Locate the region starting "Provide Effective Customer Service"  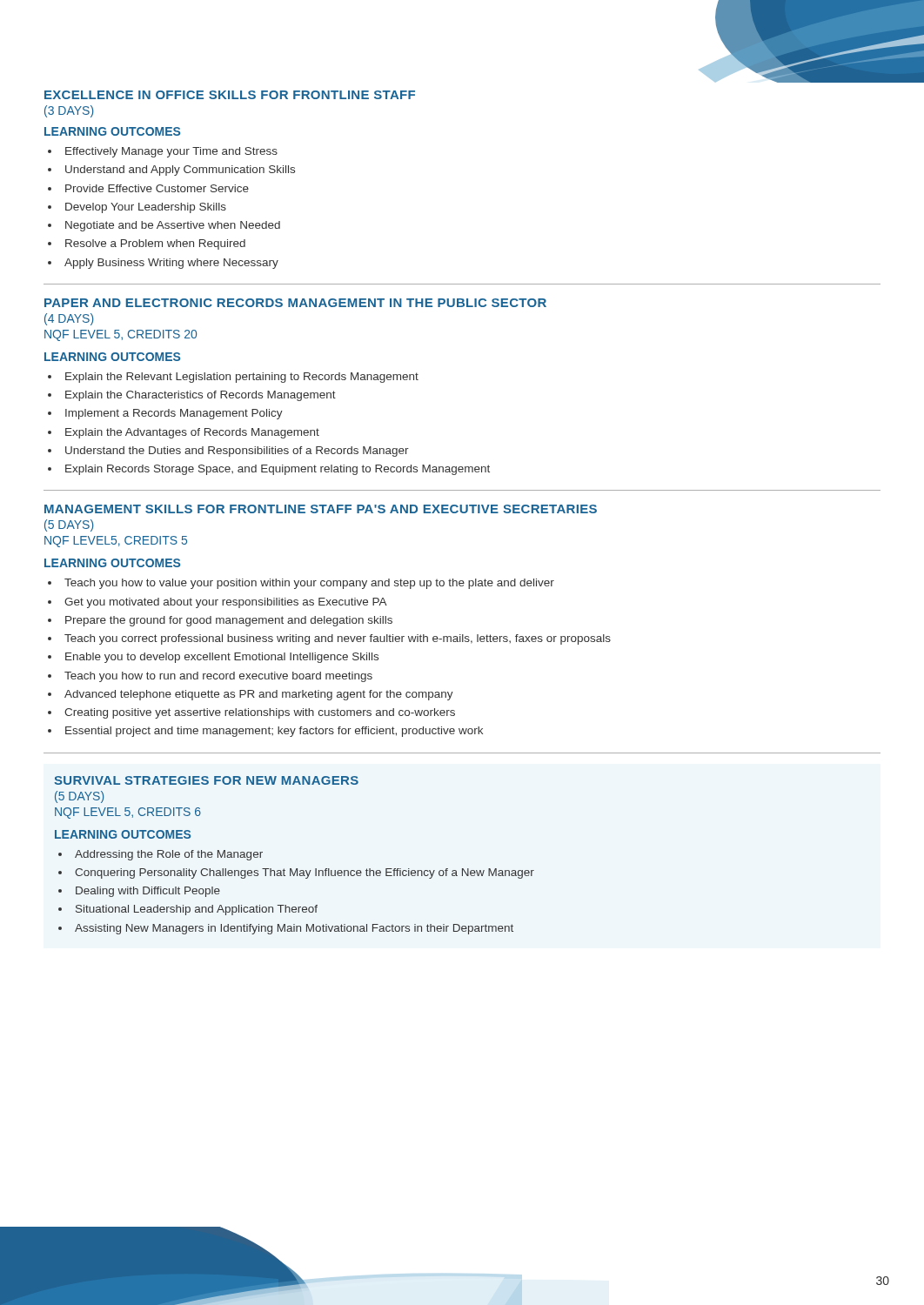click(x=157, y=188)
